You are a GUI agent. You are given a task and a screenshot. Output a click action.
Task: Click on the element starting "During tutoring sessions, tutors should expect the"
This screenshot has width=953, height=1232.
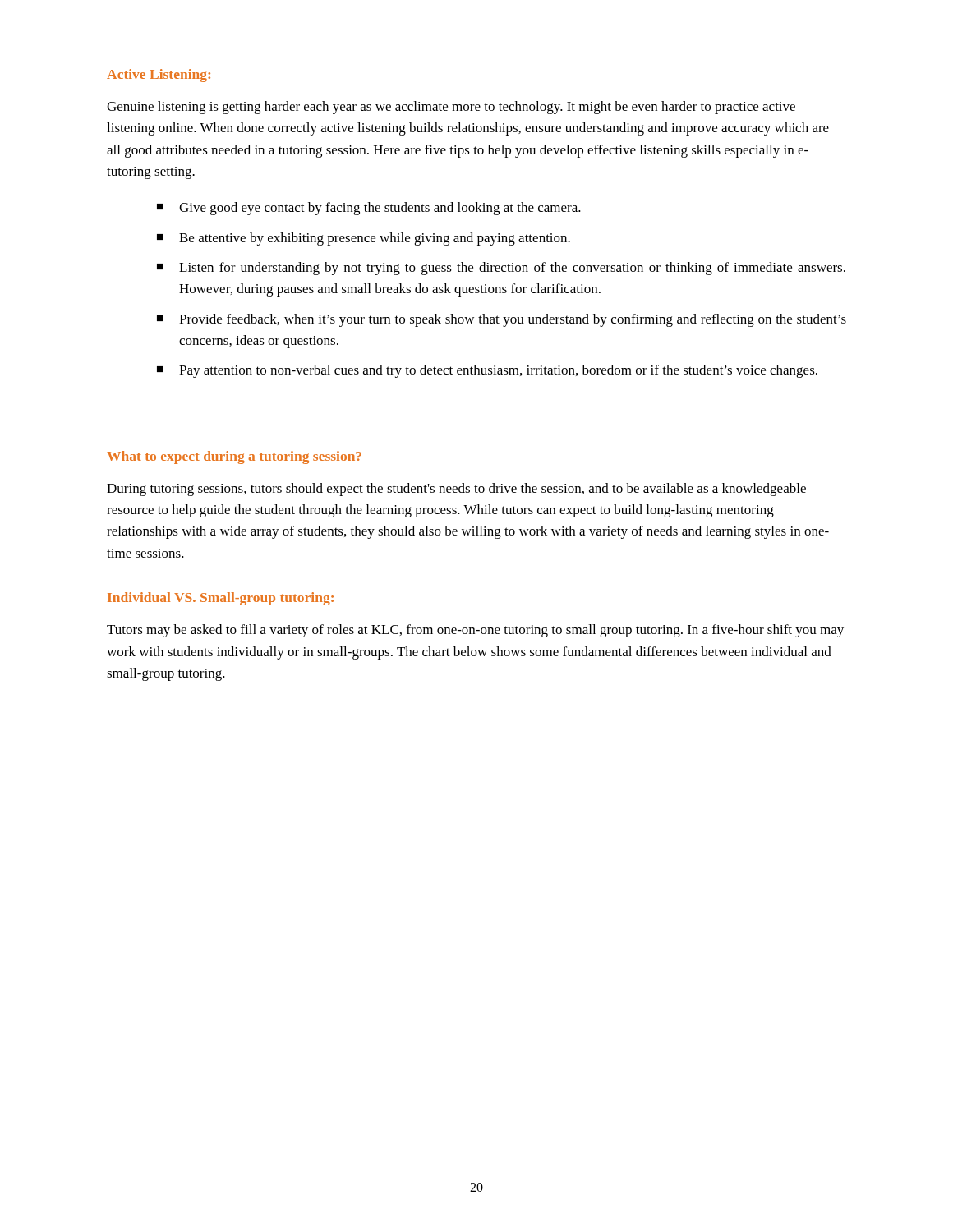coord(468,521)
